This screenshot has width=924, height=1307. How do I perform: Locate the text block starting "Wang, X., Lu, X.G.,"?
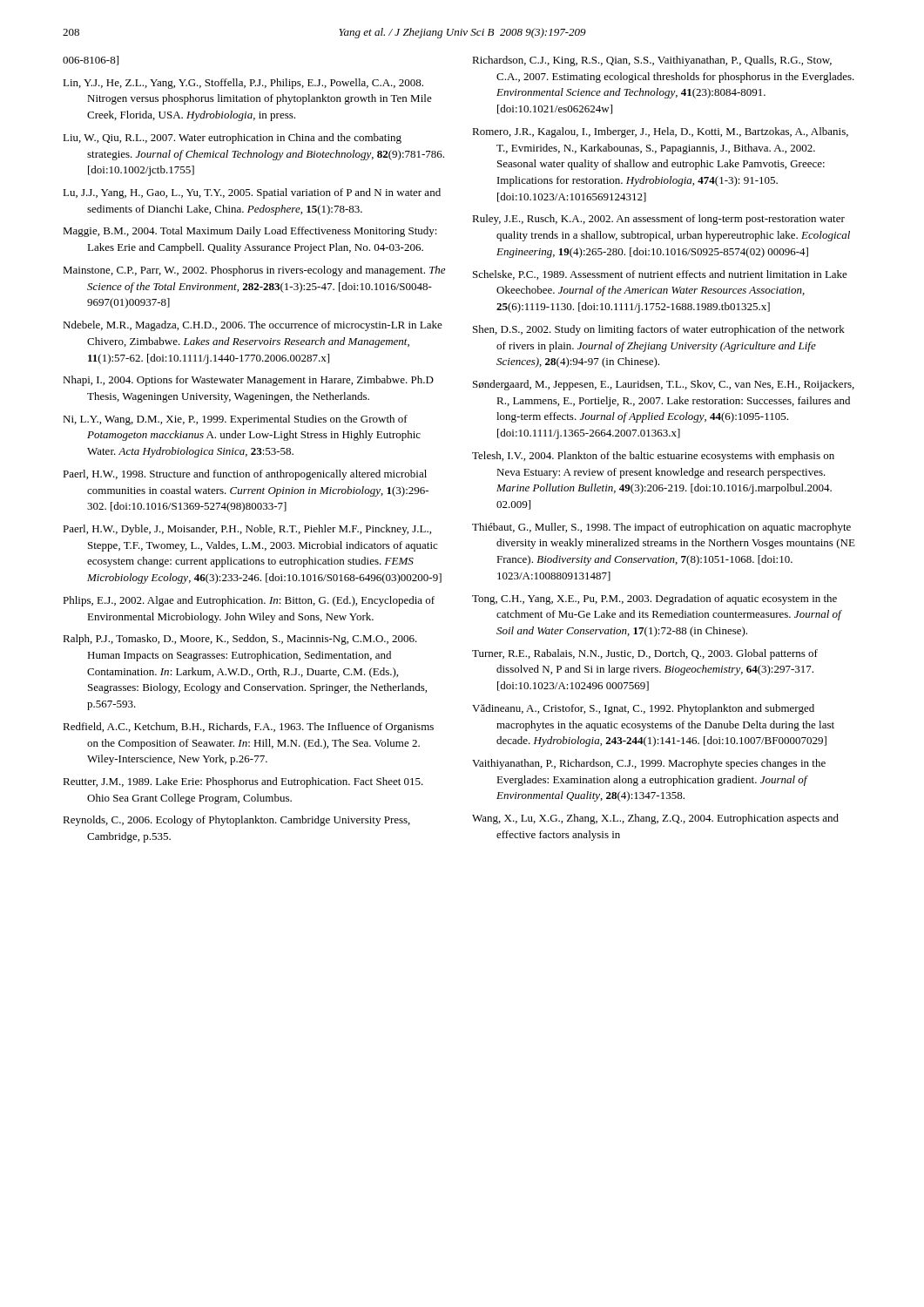pos(655,826)
